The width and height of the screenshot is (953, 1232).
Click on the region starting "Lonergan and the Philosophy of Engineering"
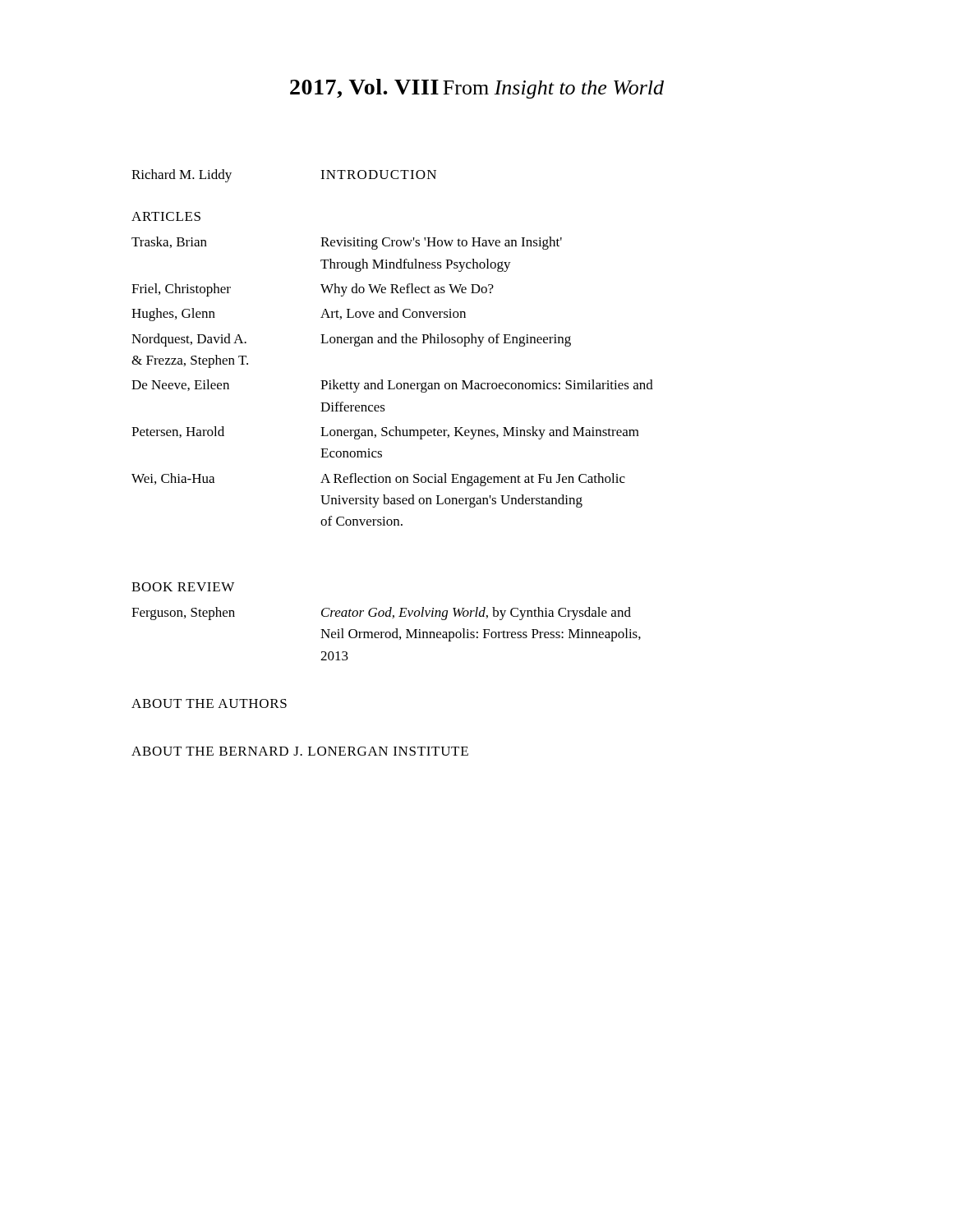click(446, 339)
